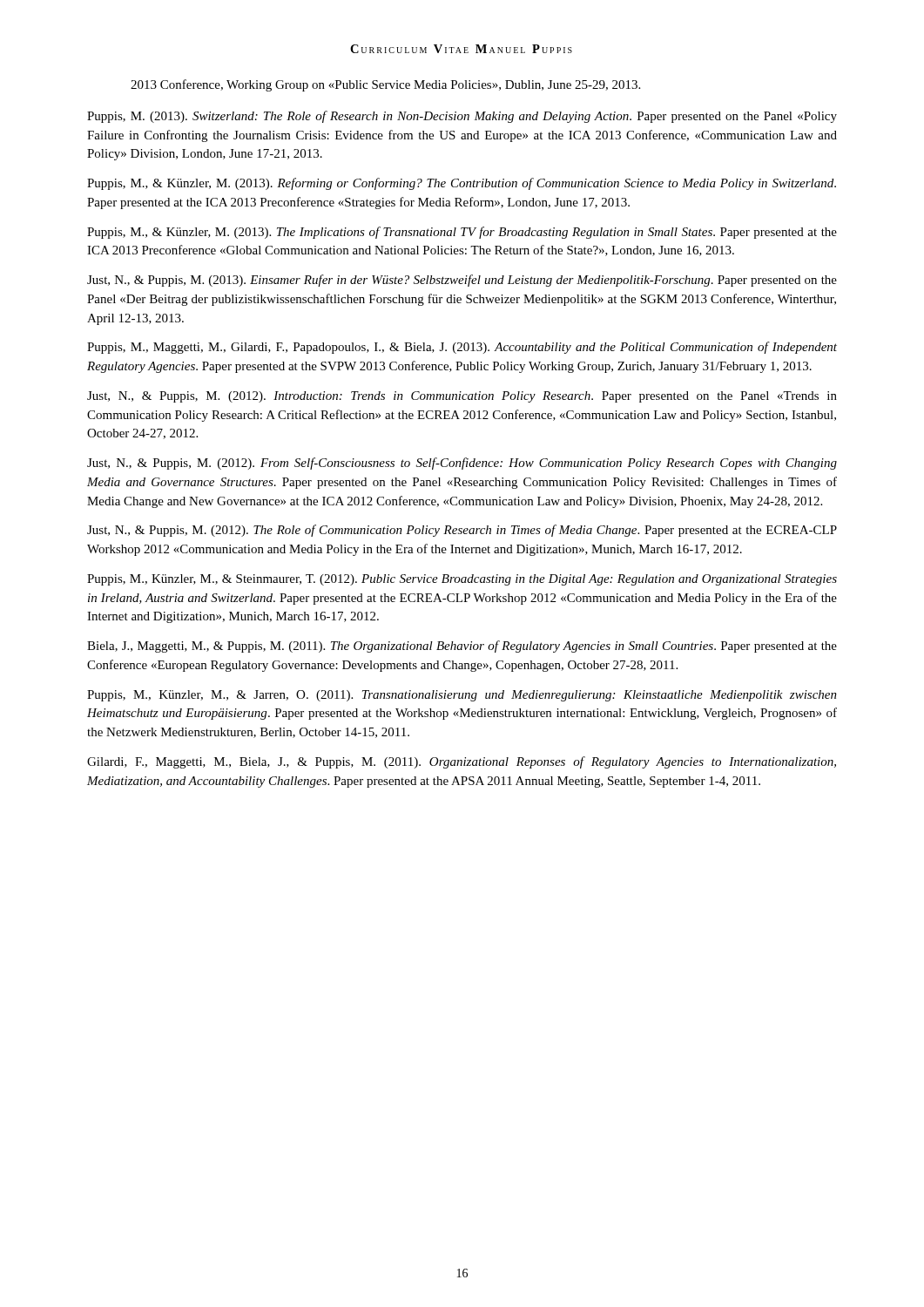Click on the list item with the text "Just, N., & Puppis, M. (2012). Introduction:"
924x1307 pixels.
pyautogui.click(x=462, y=415)
